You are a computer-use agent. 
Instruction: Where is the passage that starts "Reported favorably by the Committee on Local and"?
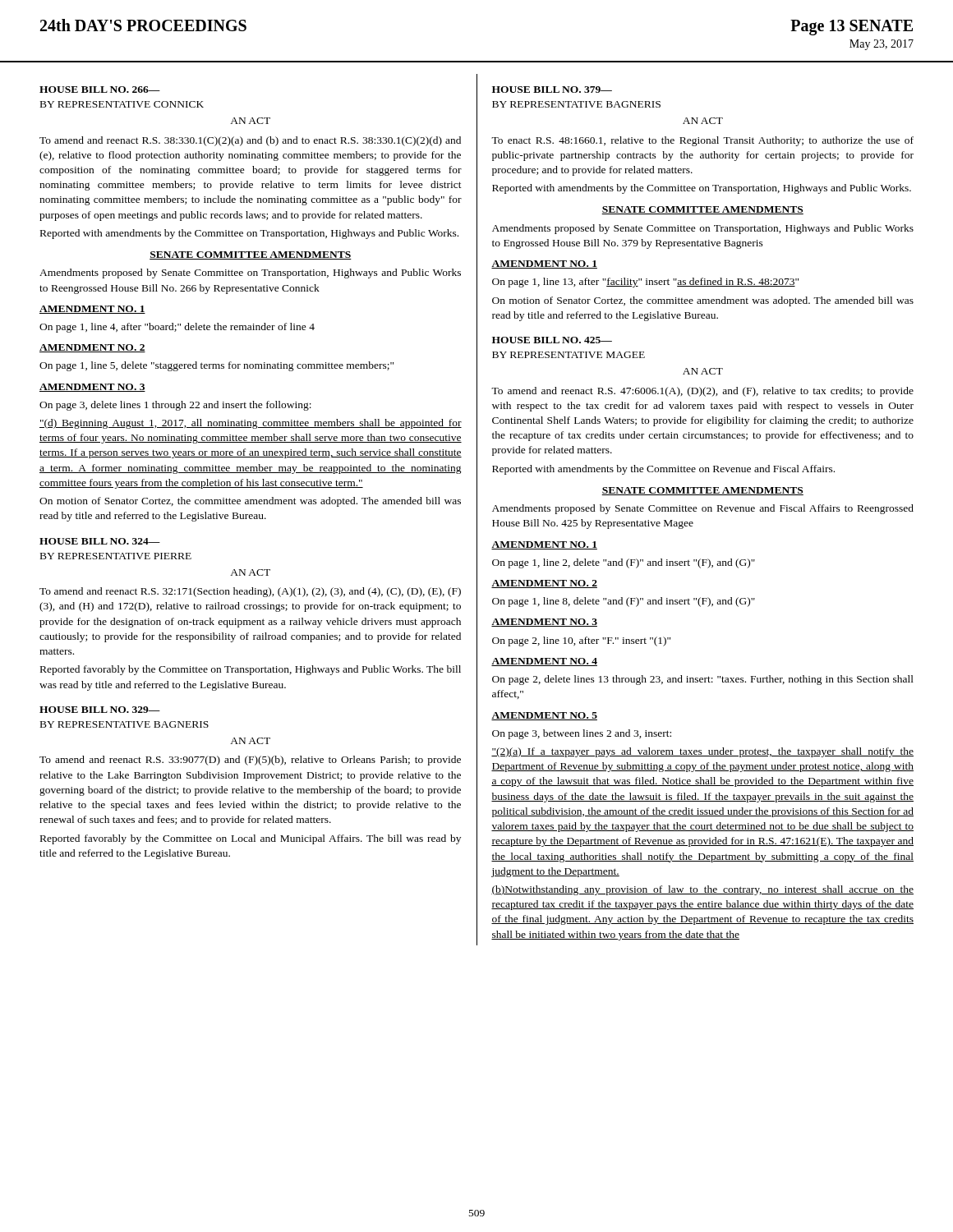250,846
